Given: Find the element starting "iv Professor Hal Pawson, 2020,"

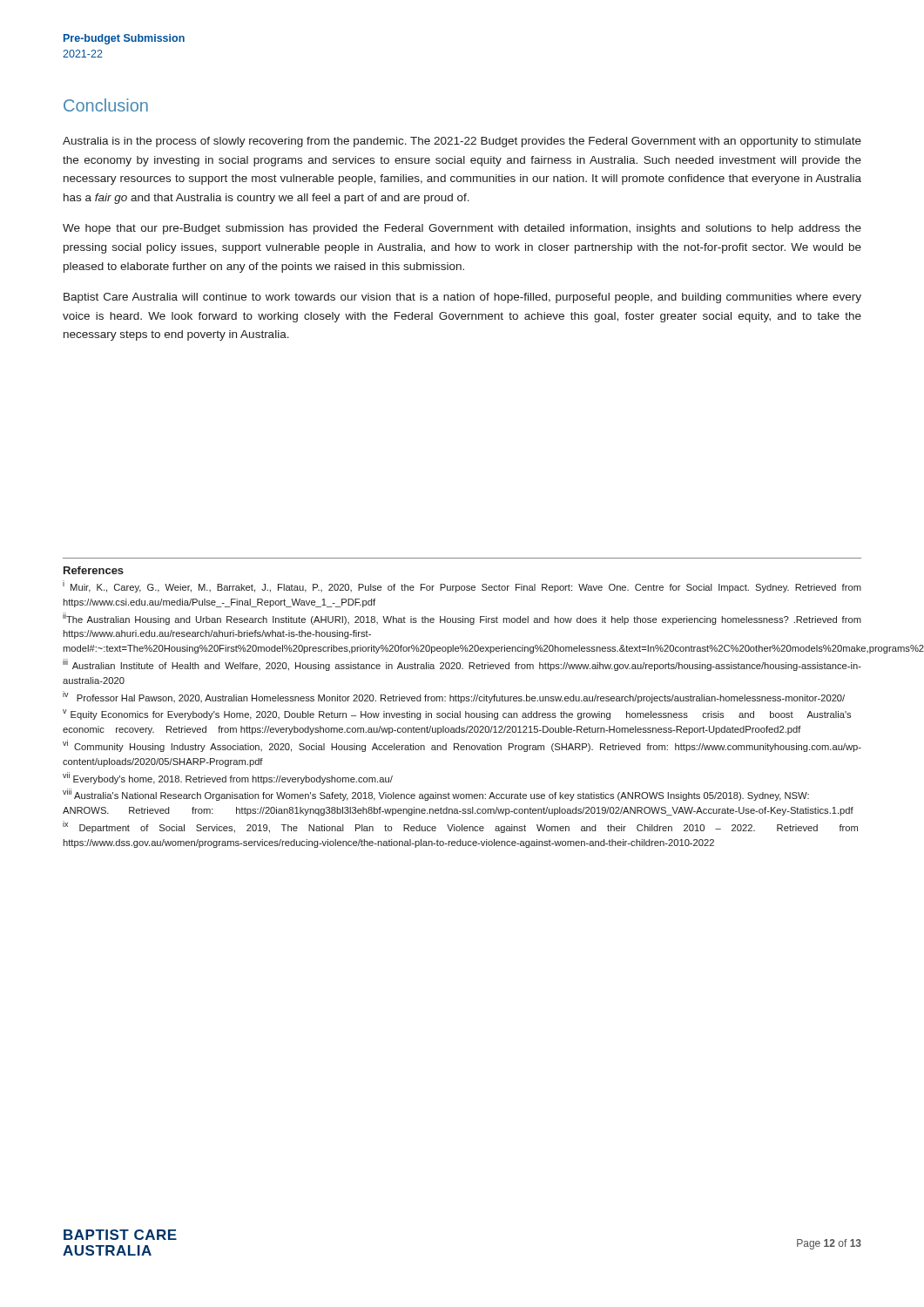Looking at the screenshot, I should pyautogui.click(x=454, y=697).
